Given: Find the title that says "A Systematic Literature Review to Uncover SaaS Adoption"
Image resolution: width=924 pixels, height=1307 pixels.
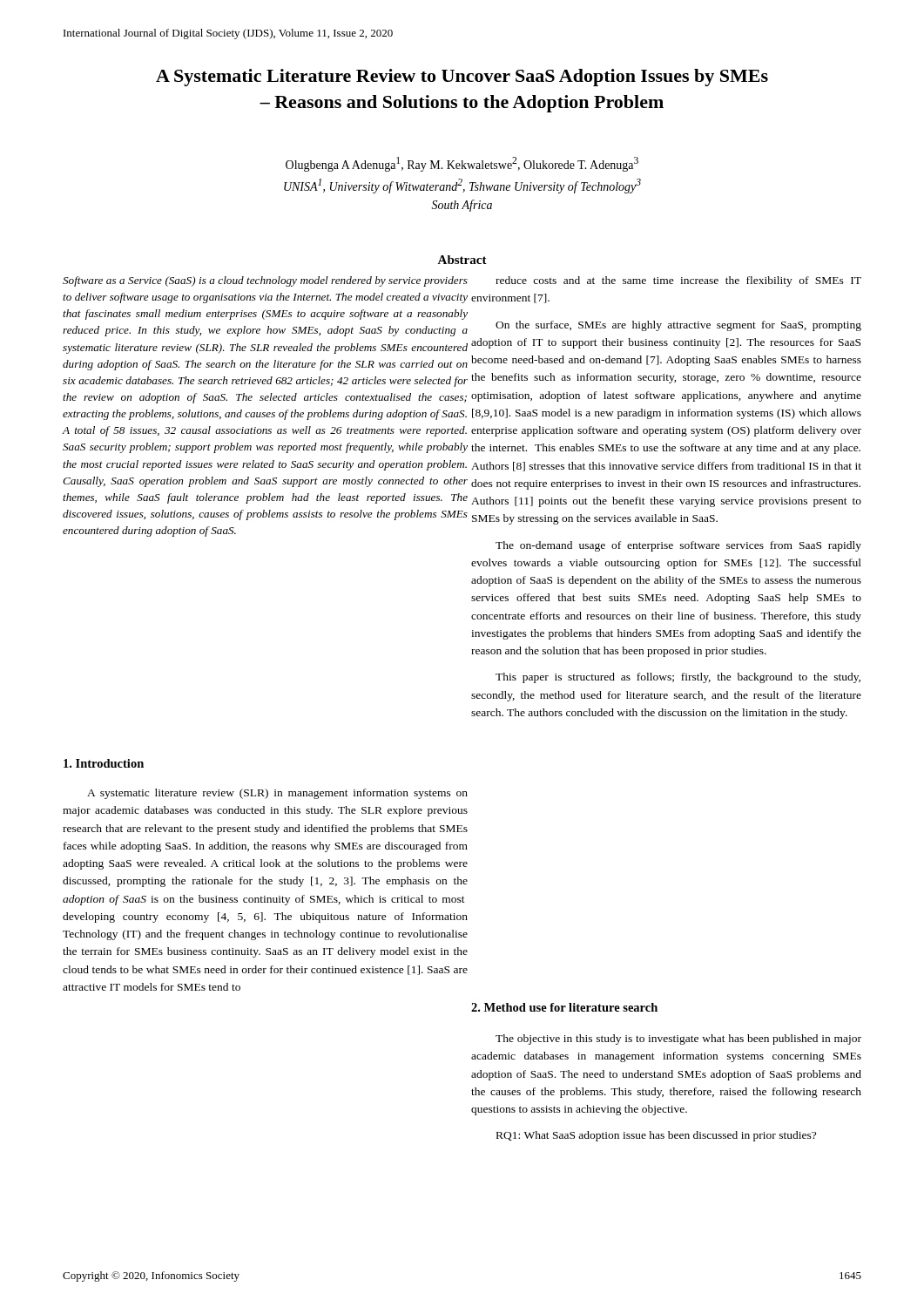Looking at the screenshot, I should 462,89.
